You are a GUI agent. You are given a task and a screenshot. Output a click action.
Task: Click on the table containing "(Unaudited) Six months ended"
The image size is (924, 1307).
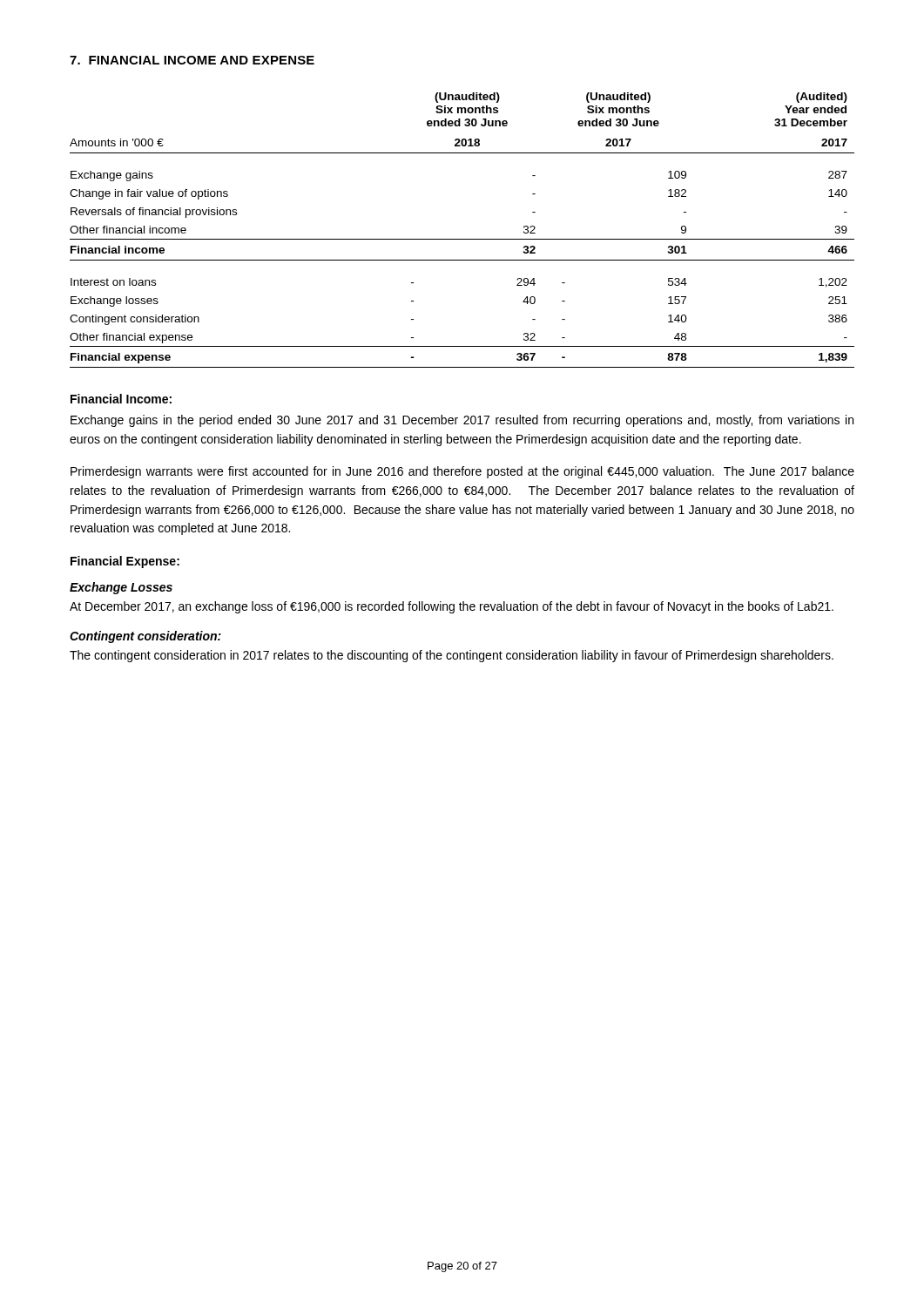coord(462,227)
